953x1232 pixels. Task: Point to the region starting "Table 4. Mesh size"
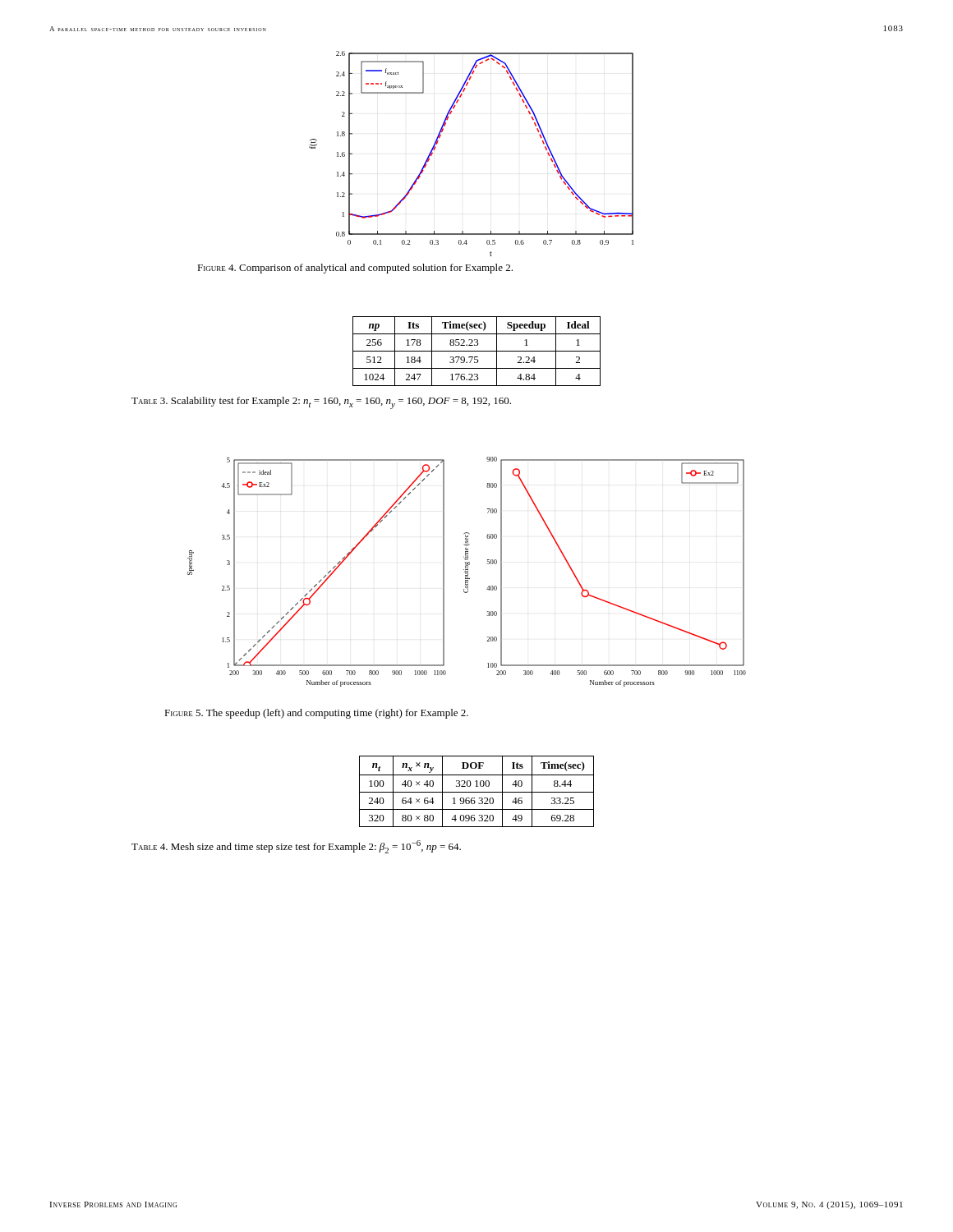click(296, 846)
